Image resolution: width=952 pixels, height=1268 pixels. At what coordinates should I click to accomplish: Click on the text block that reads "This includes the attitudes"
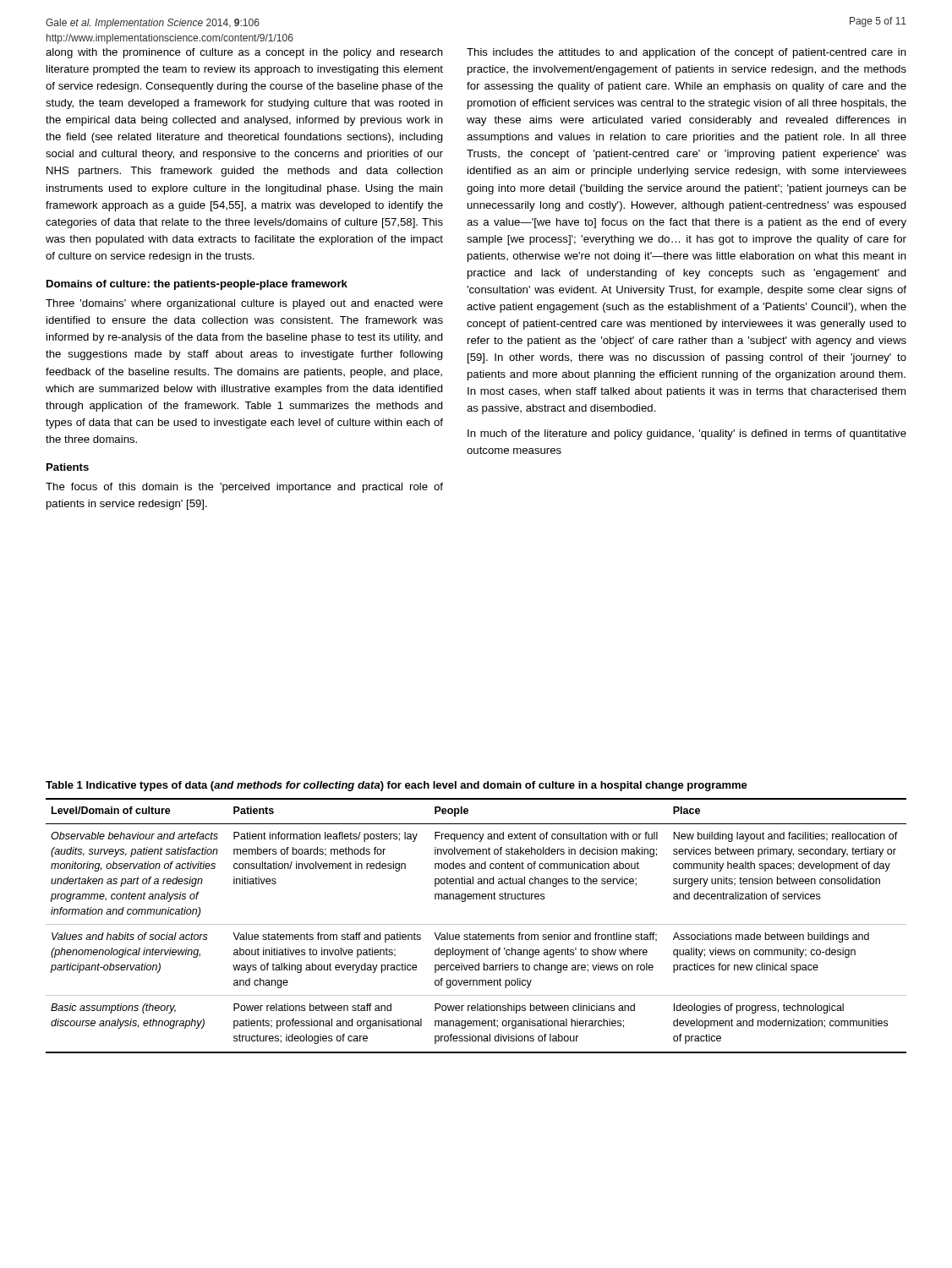686,230
